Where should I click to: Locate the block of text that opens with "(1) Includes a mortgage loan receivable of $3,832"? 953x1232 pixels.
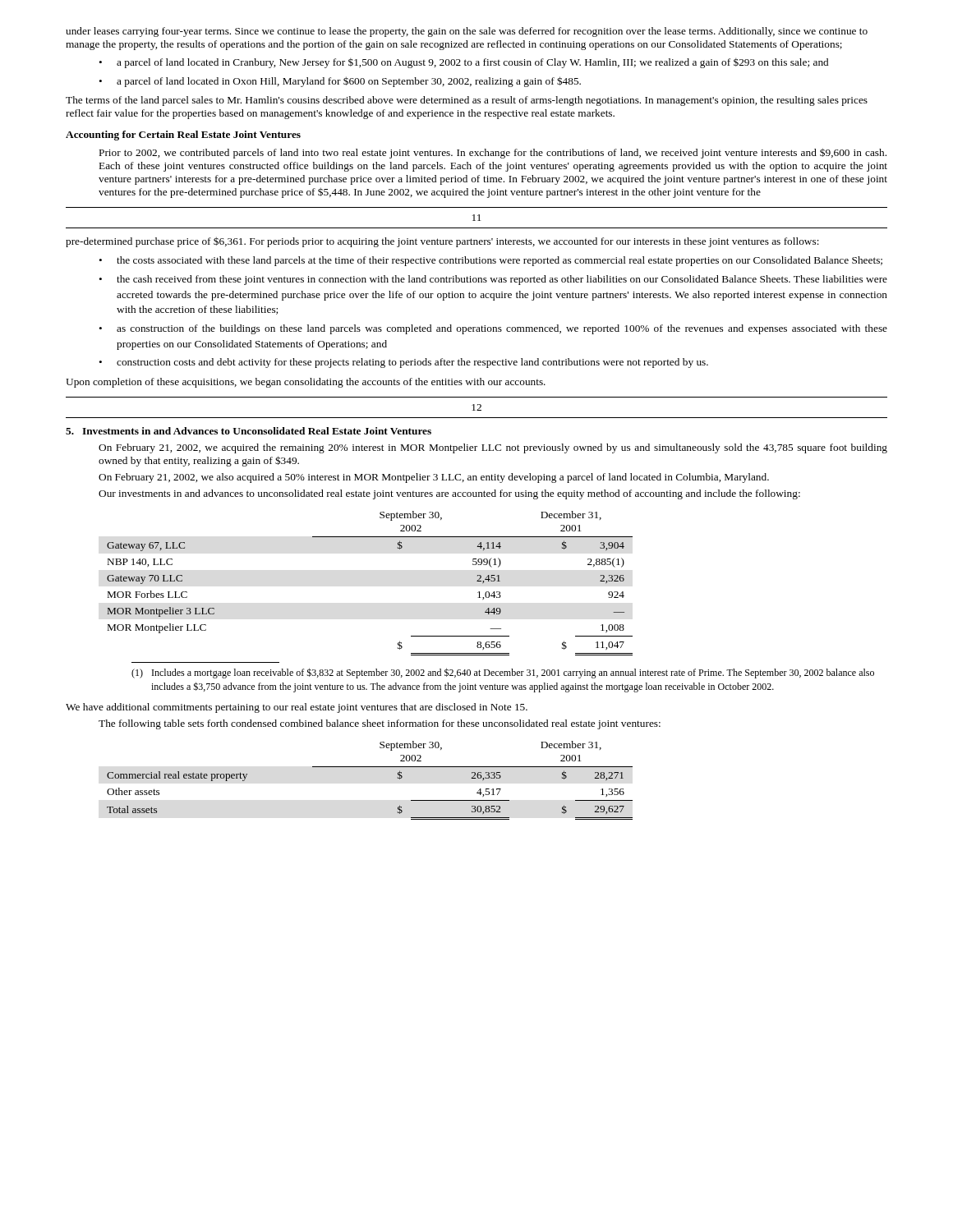509,680
